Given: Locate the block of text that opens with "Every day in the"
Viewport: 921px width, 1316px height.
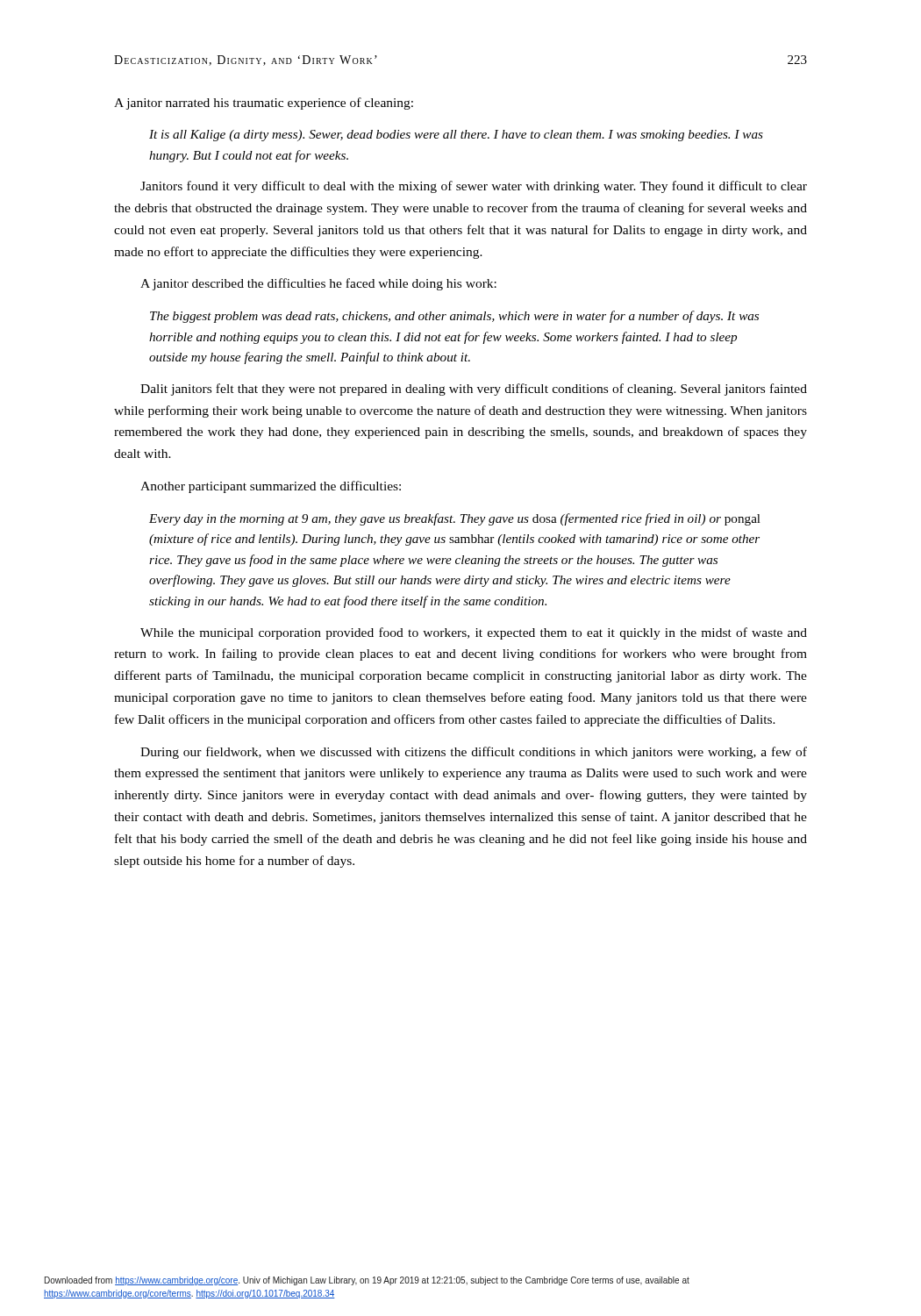Looking at the screenshot, I should pyautogui.click(x=455, y=559).
